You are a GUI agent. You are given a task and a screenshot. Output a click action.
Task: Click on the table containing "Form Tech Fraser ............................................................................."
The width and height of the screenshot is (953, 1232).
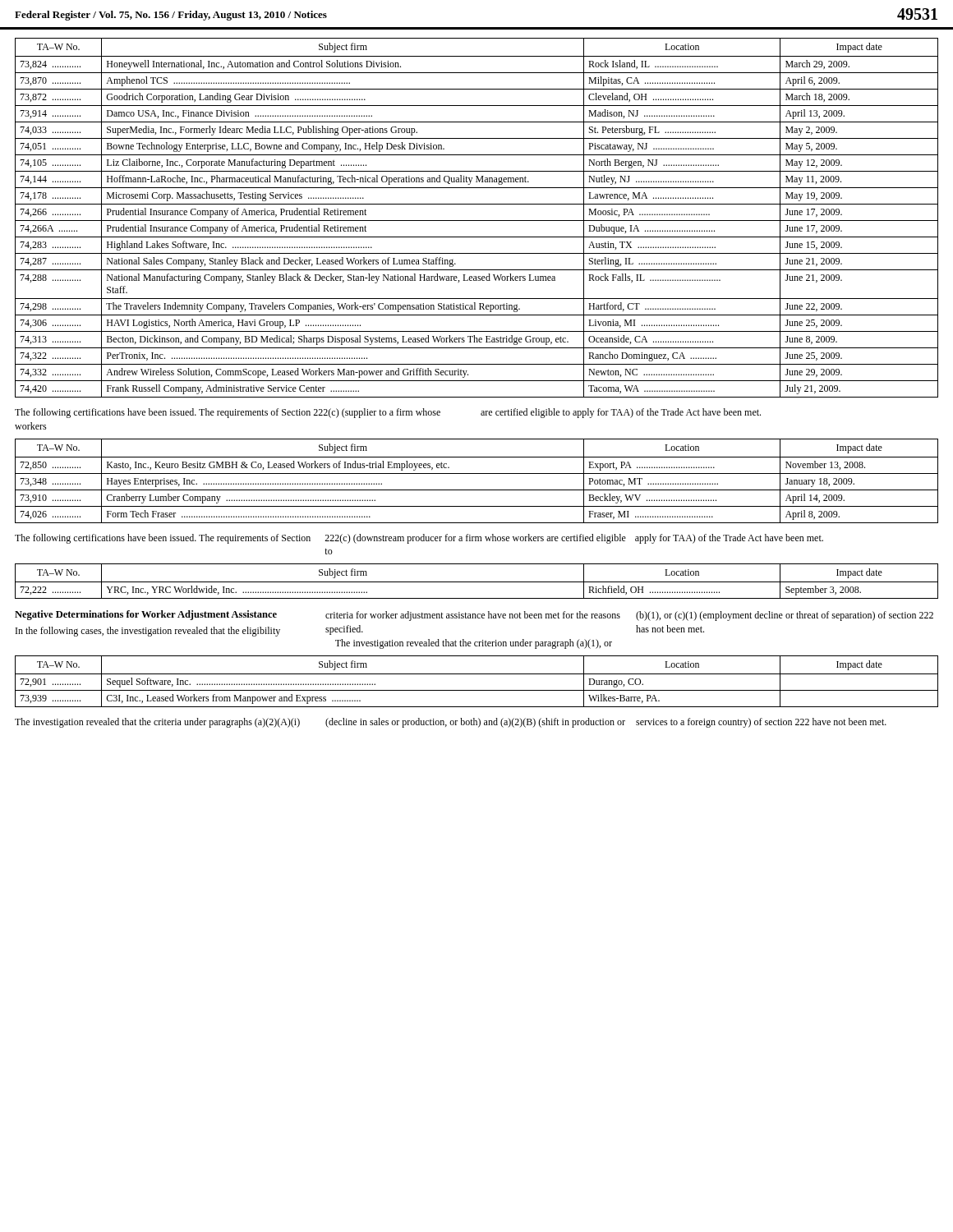[476, 481]
